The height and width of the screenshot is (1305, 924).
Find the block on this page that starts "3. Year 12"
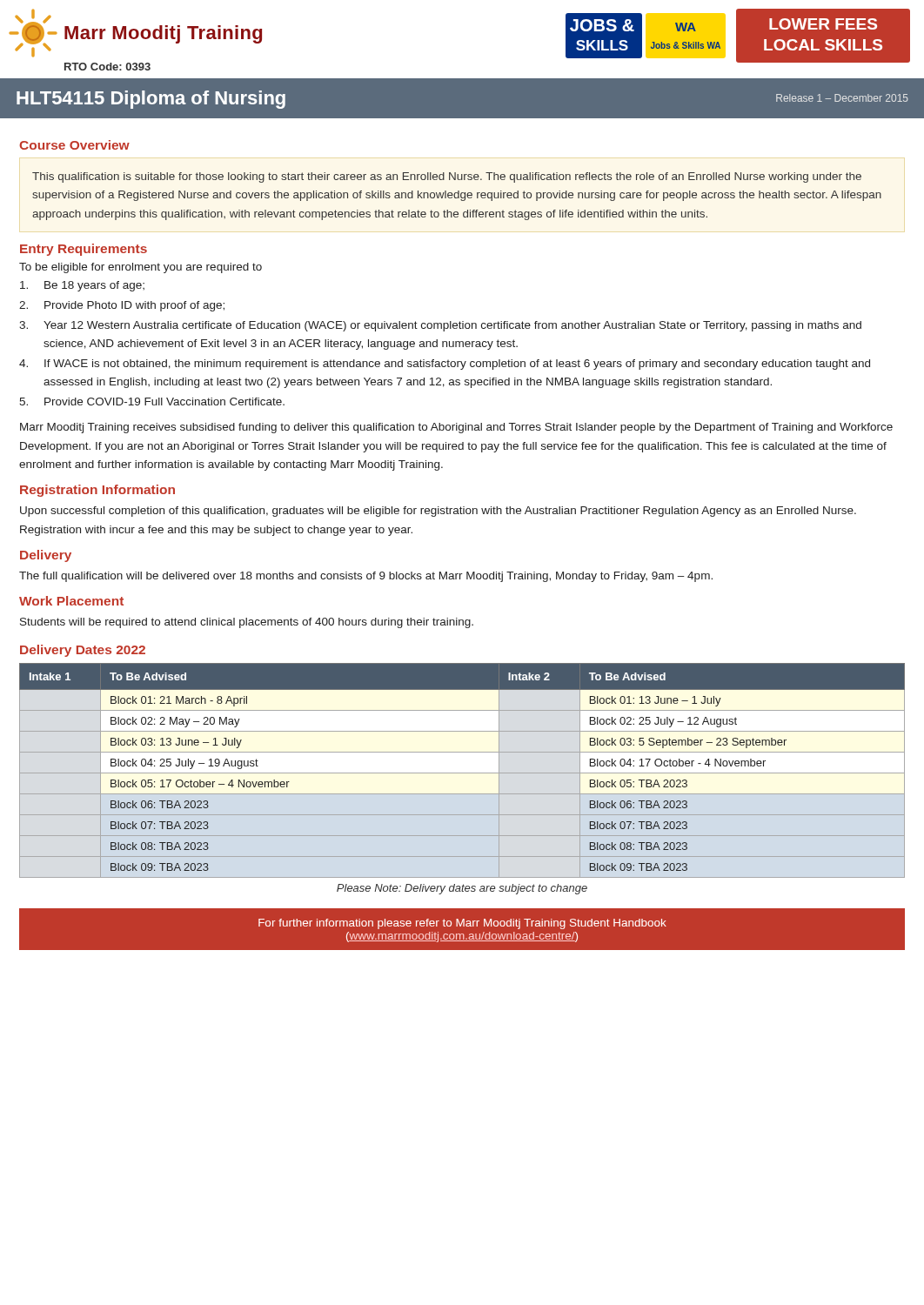(x=462, y=335)
